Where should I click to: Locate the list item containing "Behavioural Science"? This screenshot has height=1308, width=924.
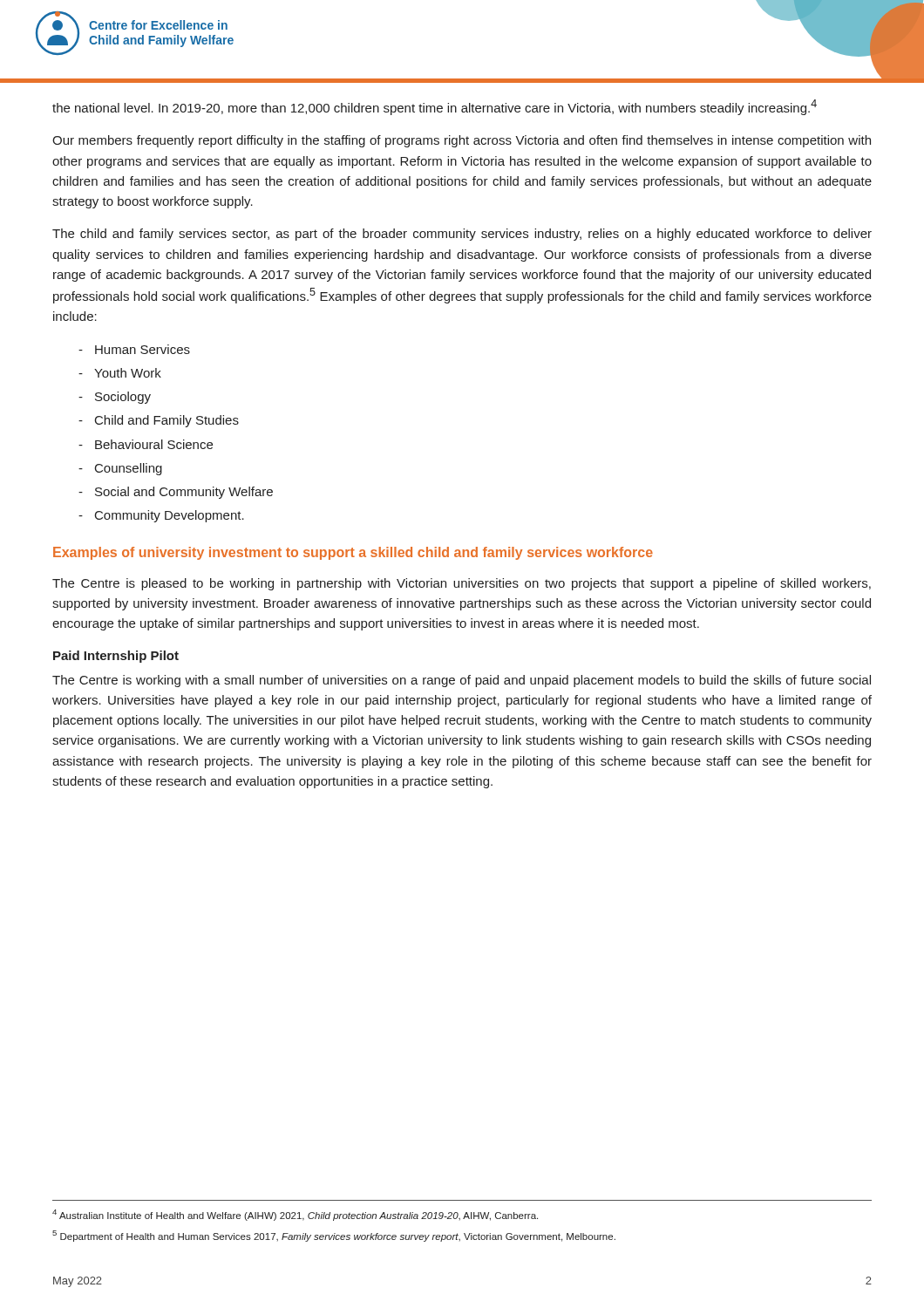pos(154,444)
